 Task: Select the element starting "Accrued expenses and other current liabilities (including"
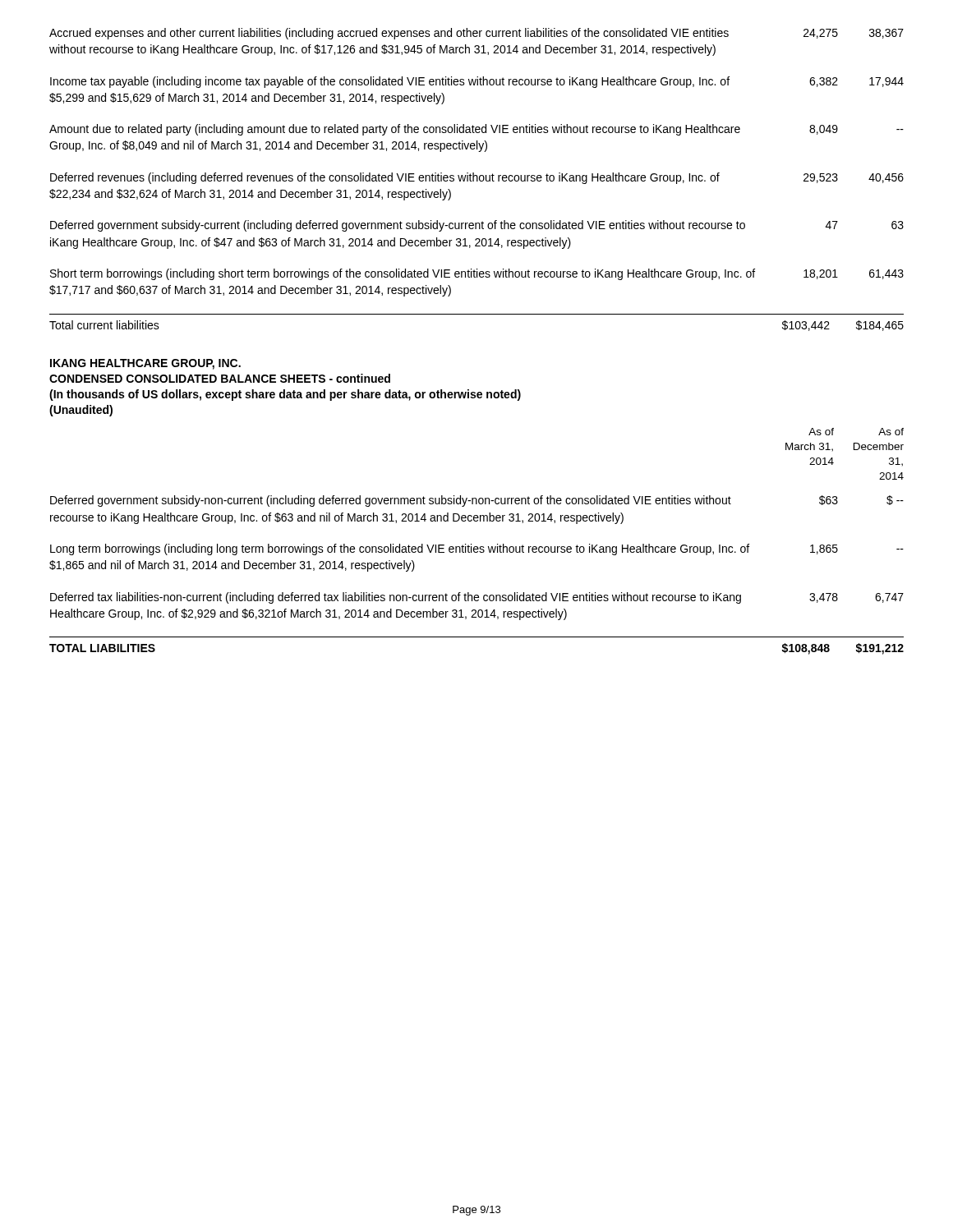tap(476, 41)
